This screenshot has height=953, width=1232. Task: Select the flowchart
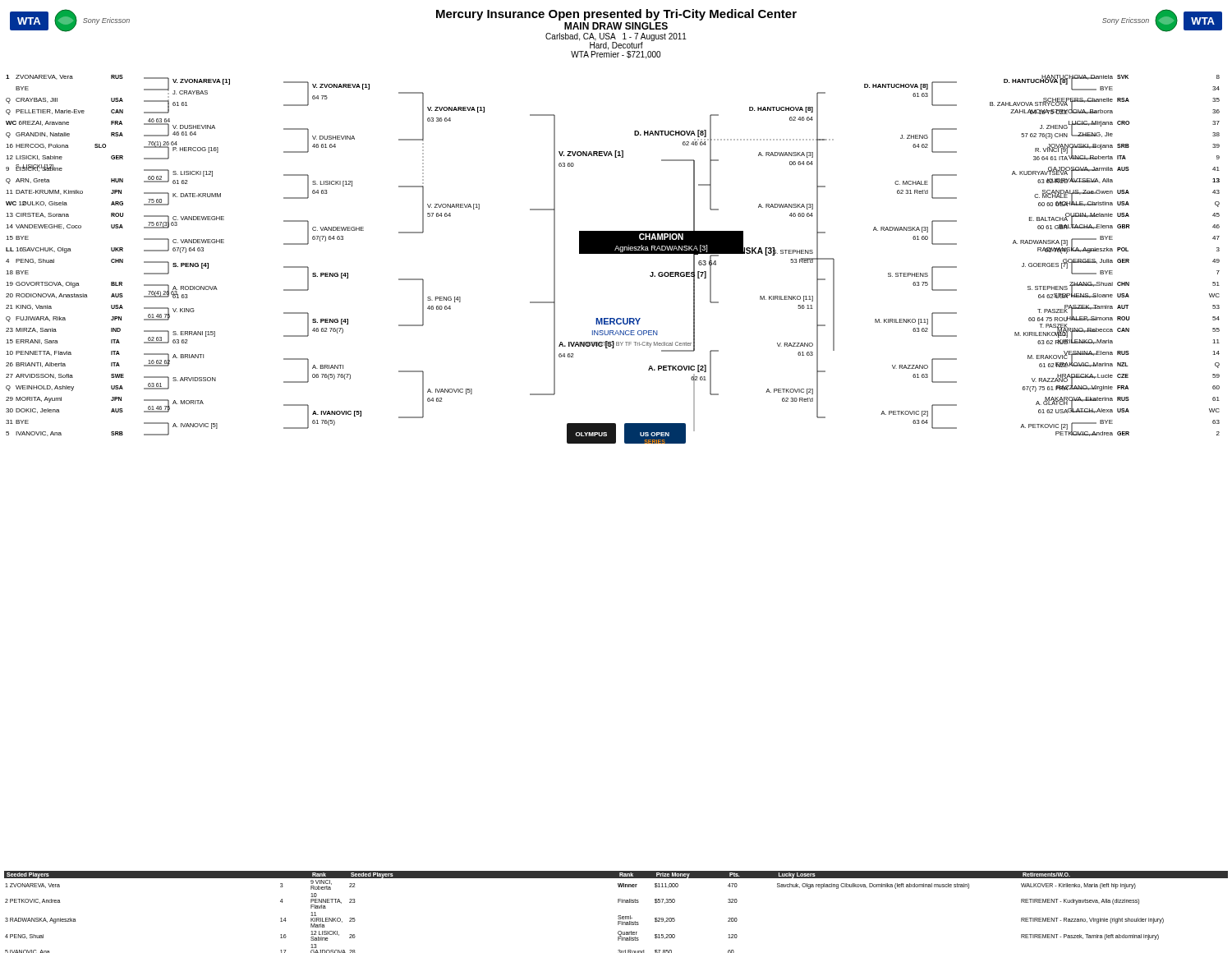point(616,470)
